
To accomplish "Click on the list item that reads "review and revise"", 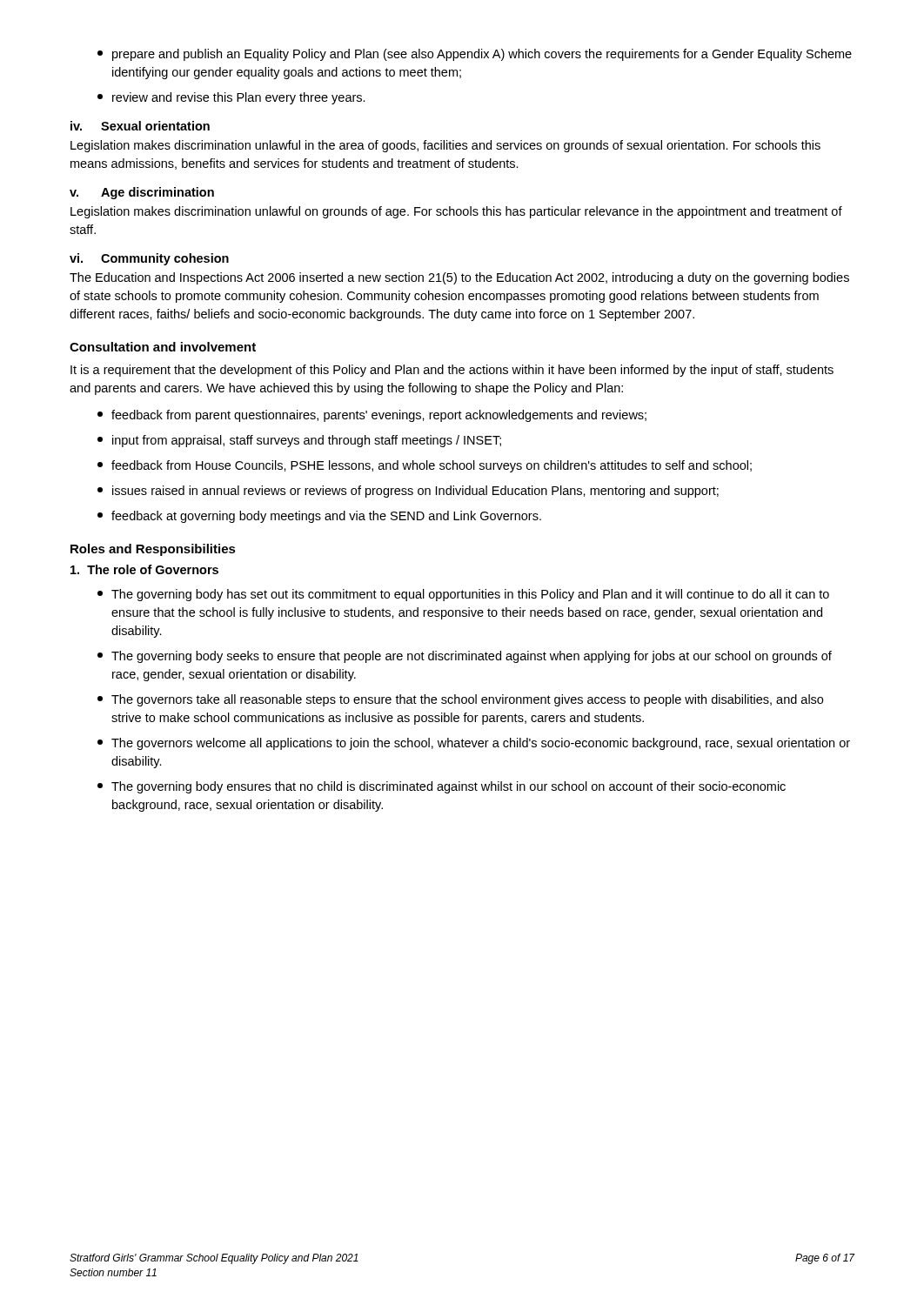I will (231, 98).
